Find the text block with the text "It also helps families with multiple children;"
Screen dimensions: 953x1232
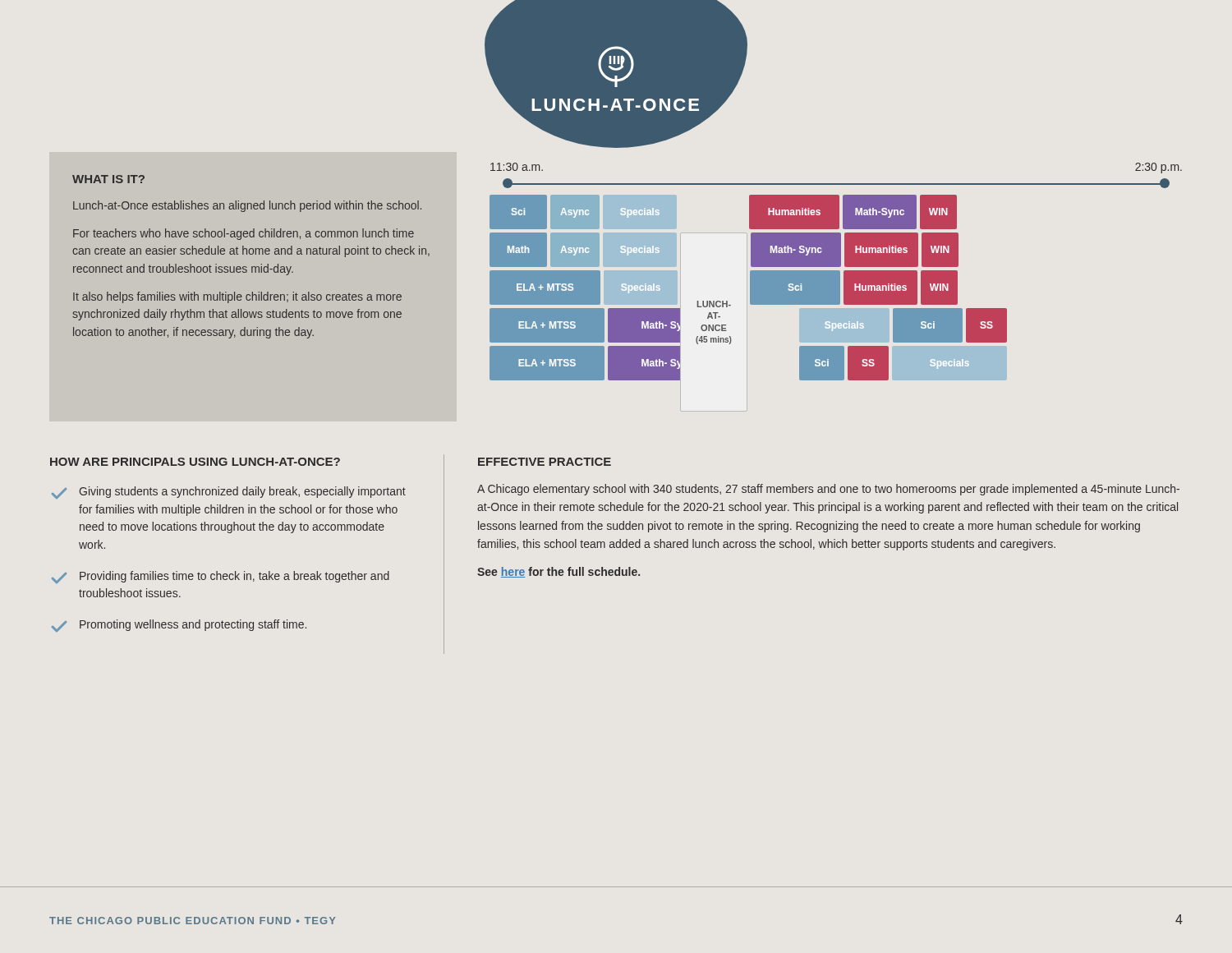click(x=237, y=314)
